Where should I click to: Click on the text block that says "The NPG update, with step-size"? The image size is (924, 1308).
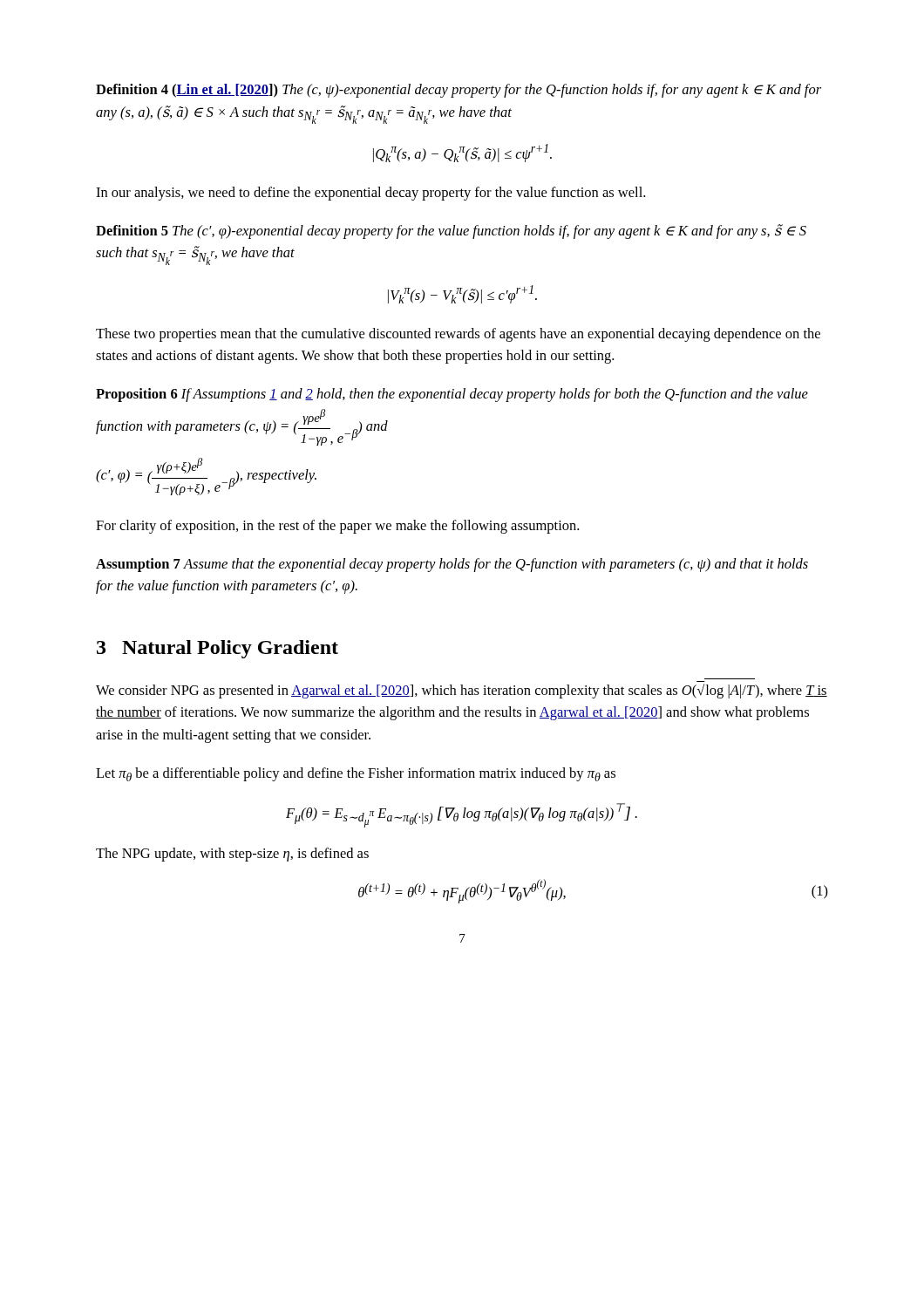(232, 855)
